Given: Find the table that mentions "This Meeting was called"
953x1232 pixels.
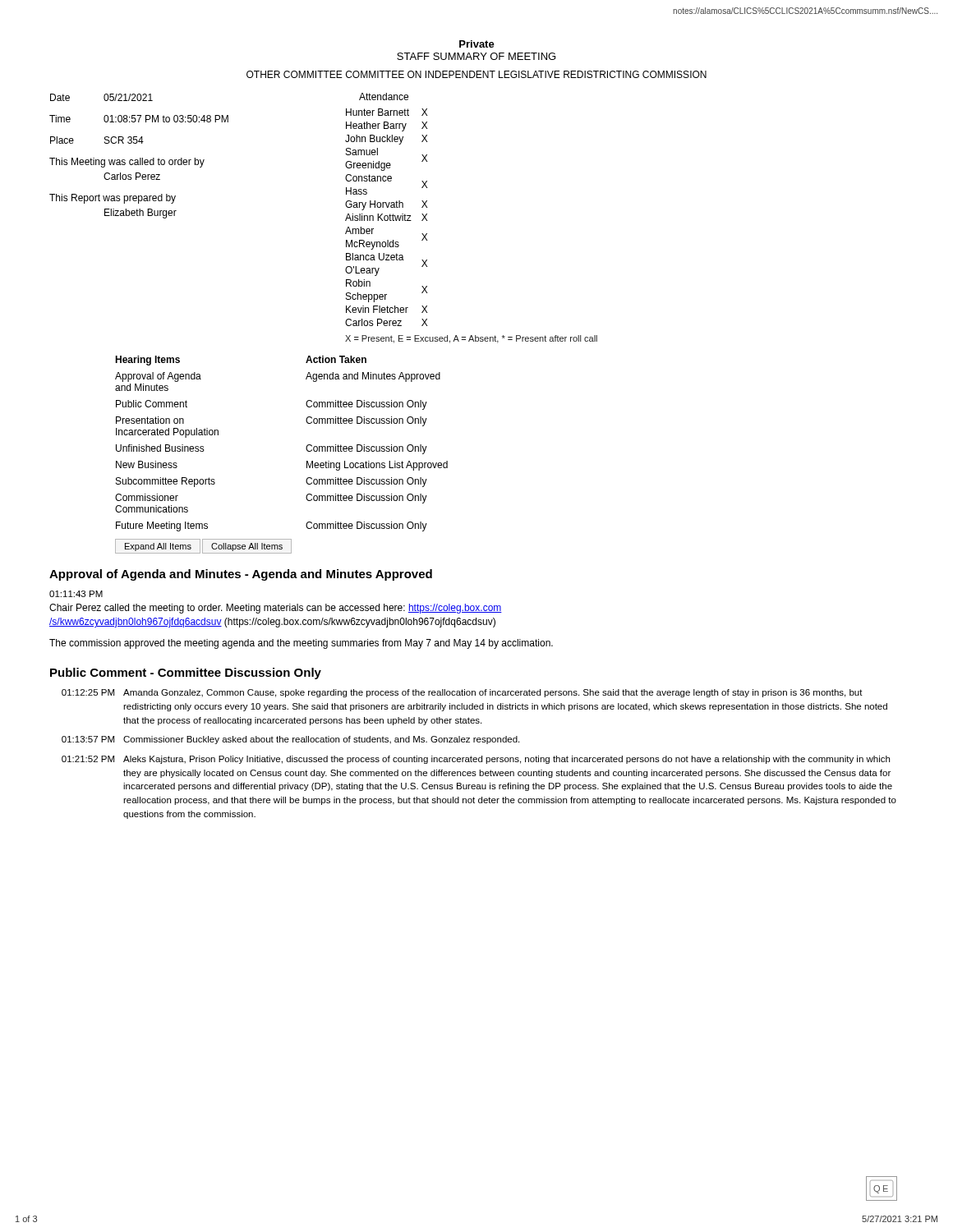Looking at the screenshot, I should click(185, 217).
